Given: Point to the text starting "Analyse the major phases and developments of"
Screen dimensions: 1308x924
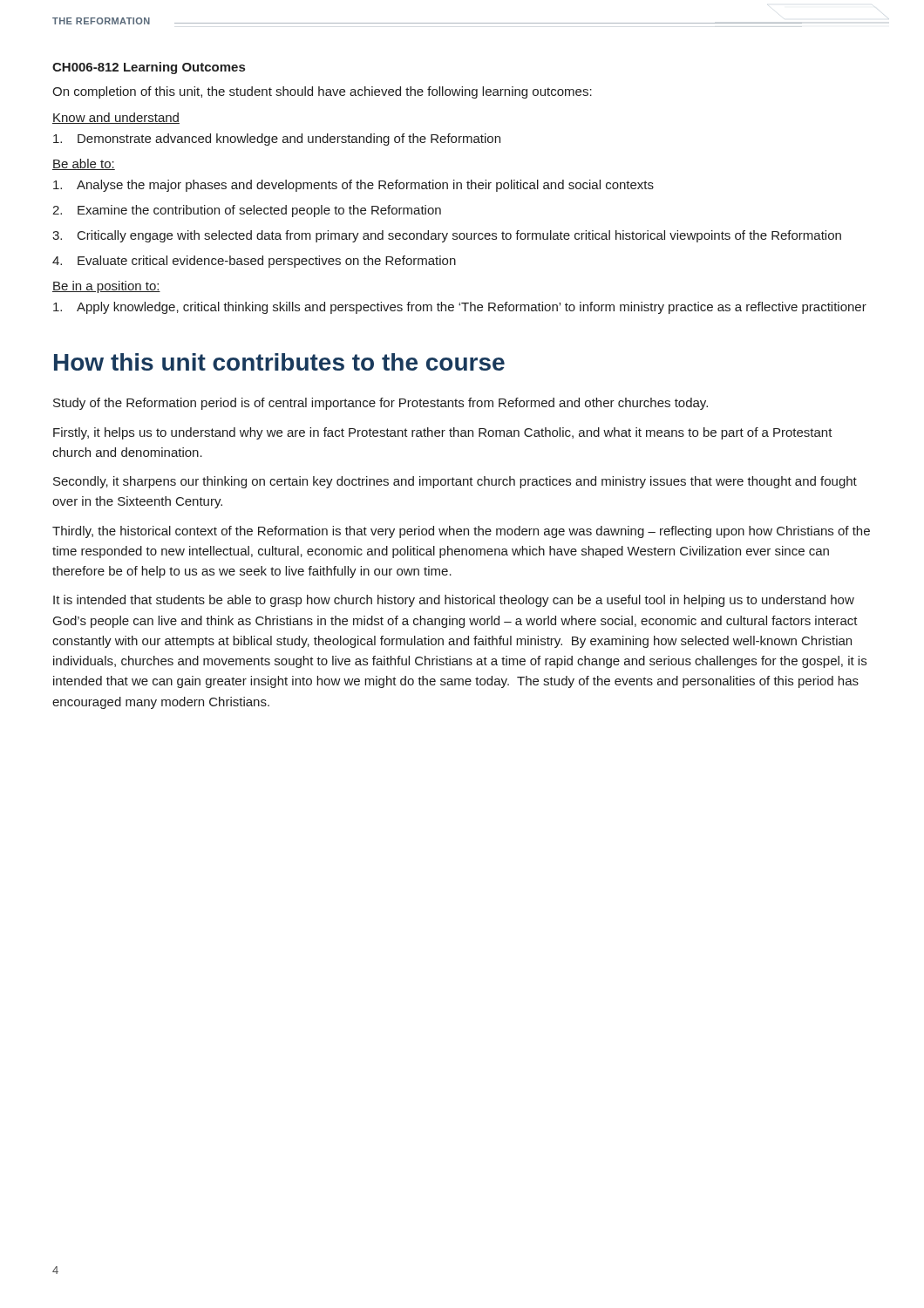Looking at the screenshot, I should coord(462,184).
